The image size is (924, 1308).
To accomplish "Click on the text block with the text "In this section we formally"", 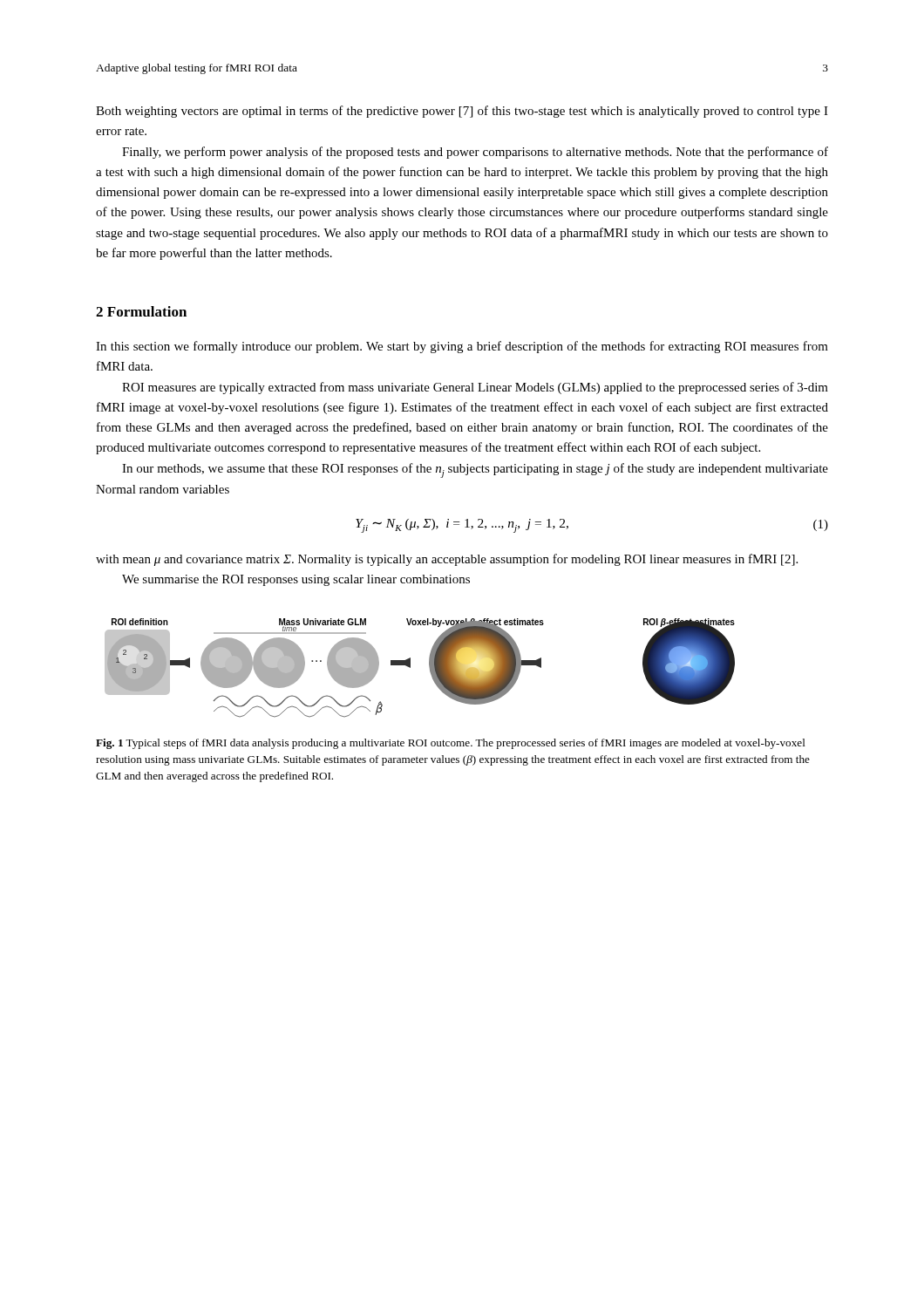I will [x=462, y=357].
